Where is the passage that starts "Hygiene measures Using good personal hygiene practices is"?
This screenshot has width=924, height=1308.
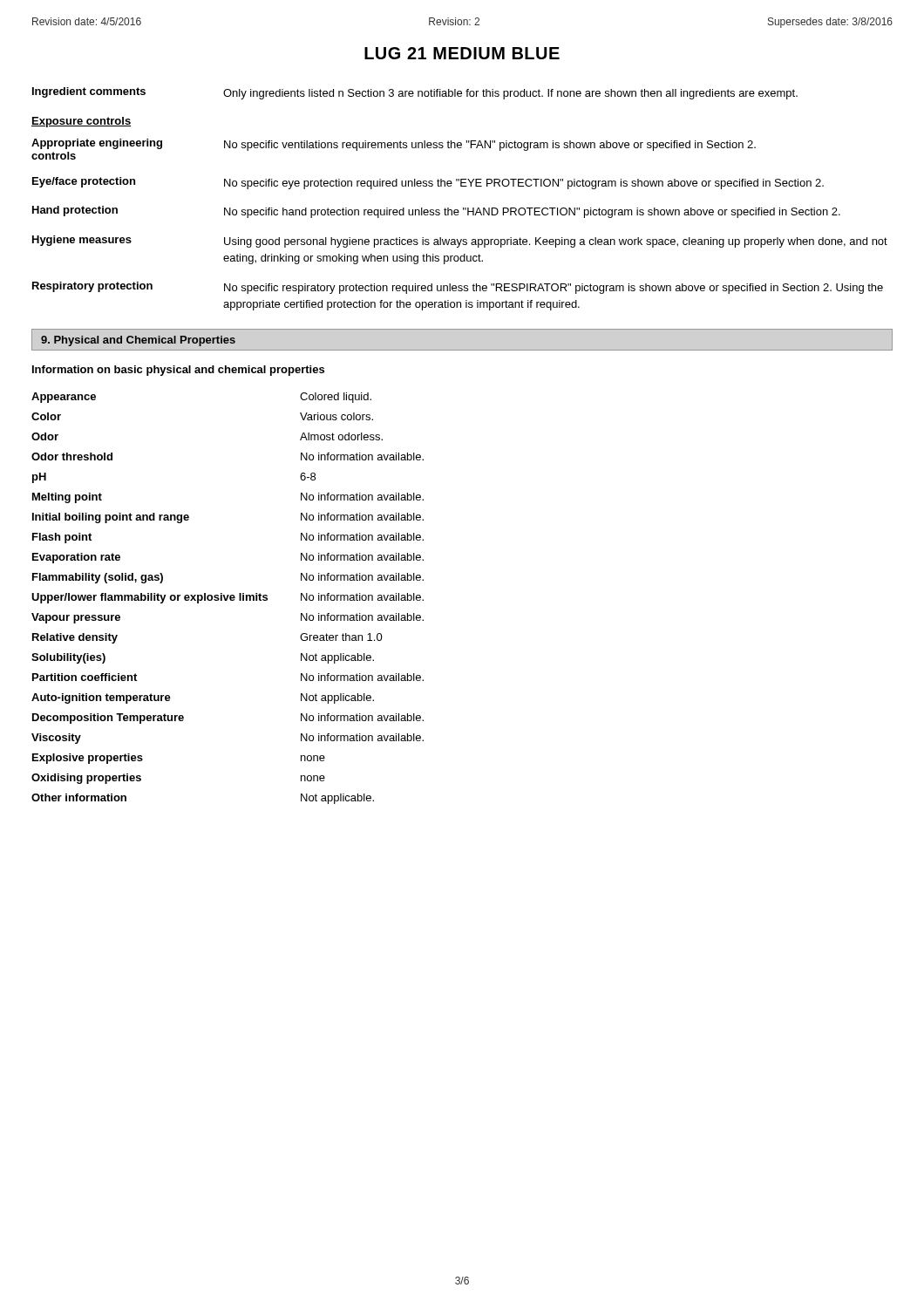point(462,249)
